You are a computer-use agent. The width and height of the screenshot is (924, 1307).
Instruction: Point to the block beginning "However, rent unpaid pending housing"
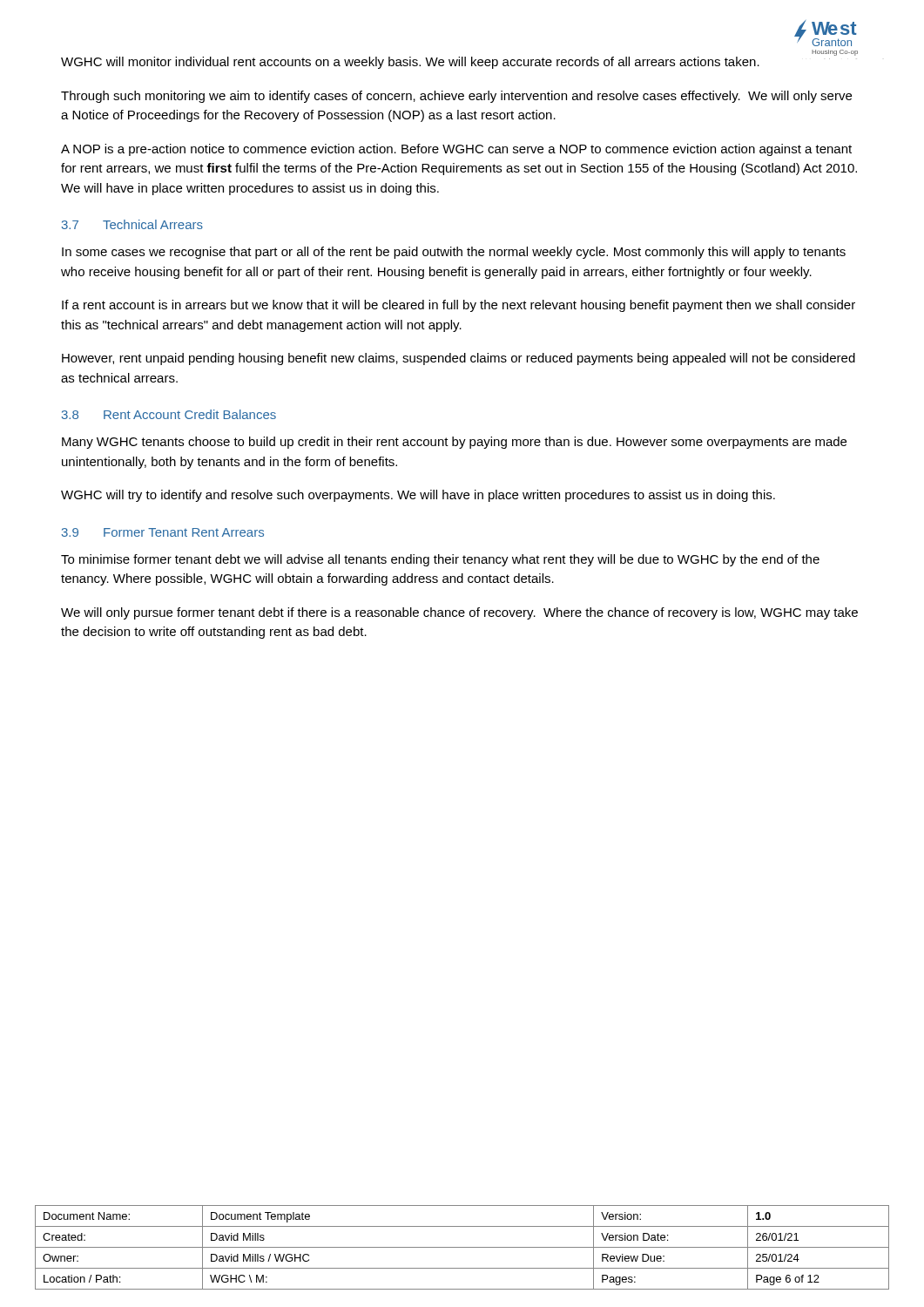(458, 367)
